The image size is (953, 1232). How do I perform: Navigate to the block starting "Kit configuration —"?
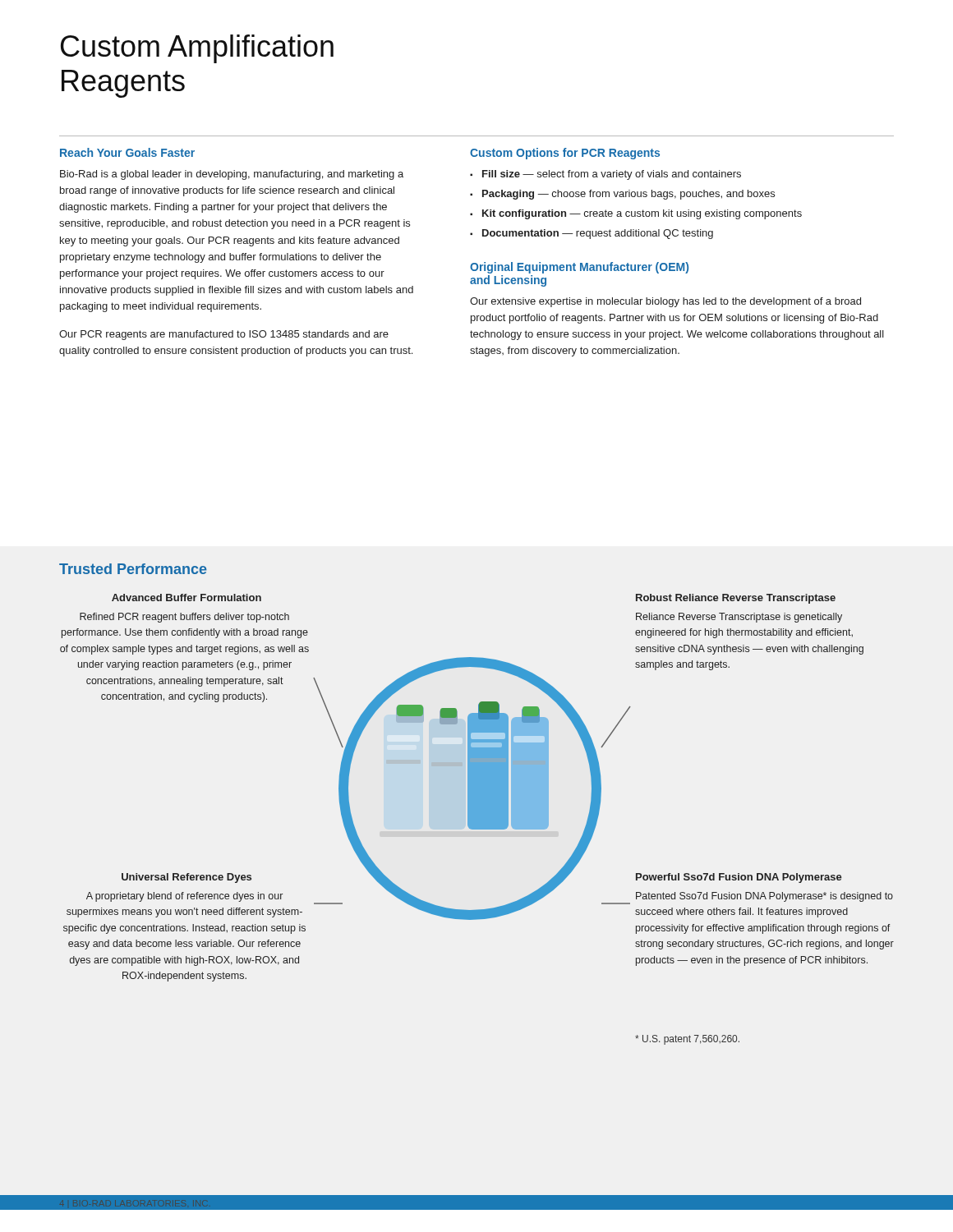pos(642,213)
